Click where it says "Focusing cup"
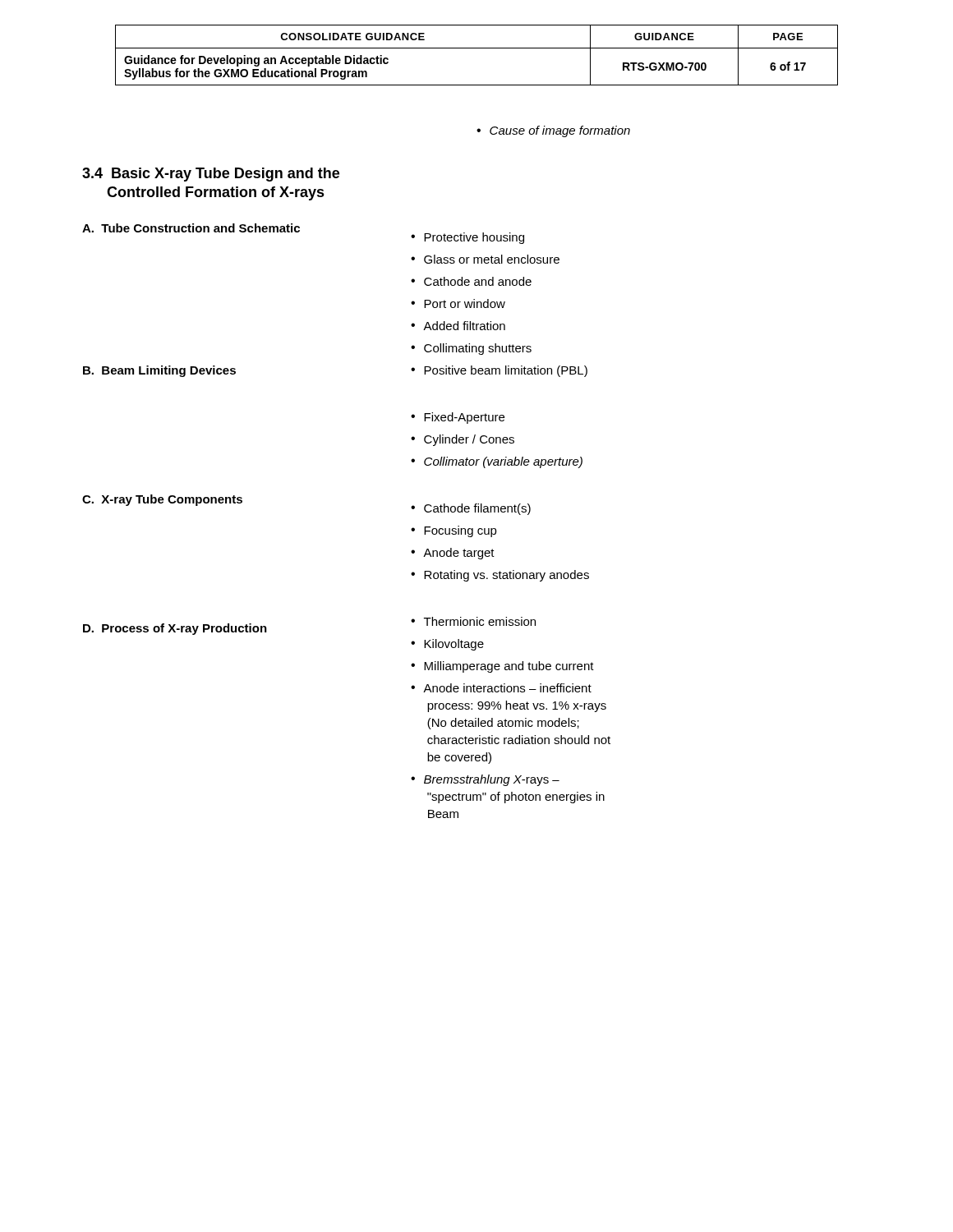This screenshot has height=1232, width=953. click(460, 530)
